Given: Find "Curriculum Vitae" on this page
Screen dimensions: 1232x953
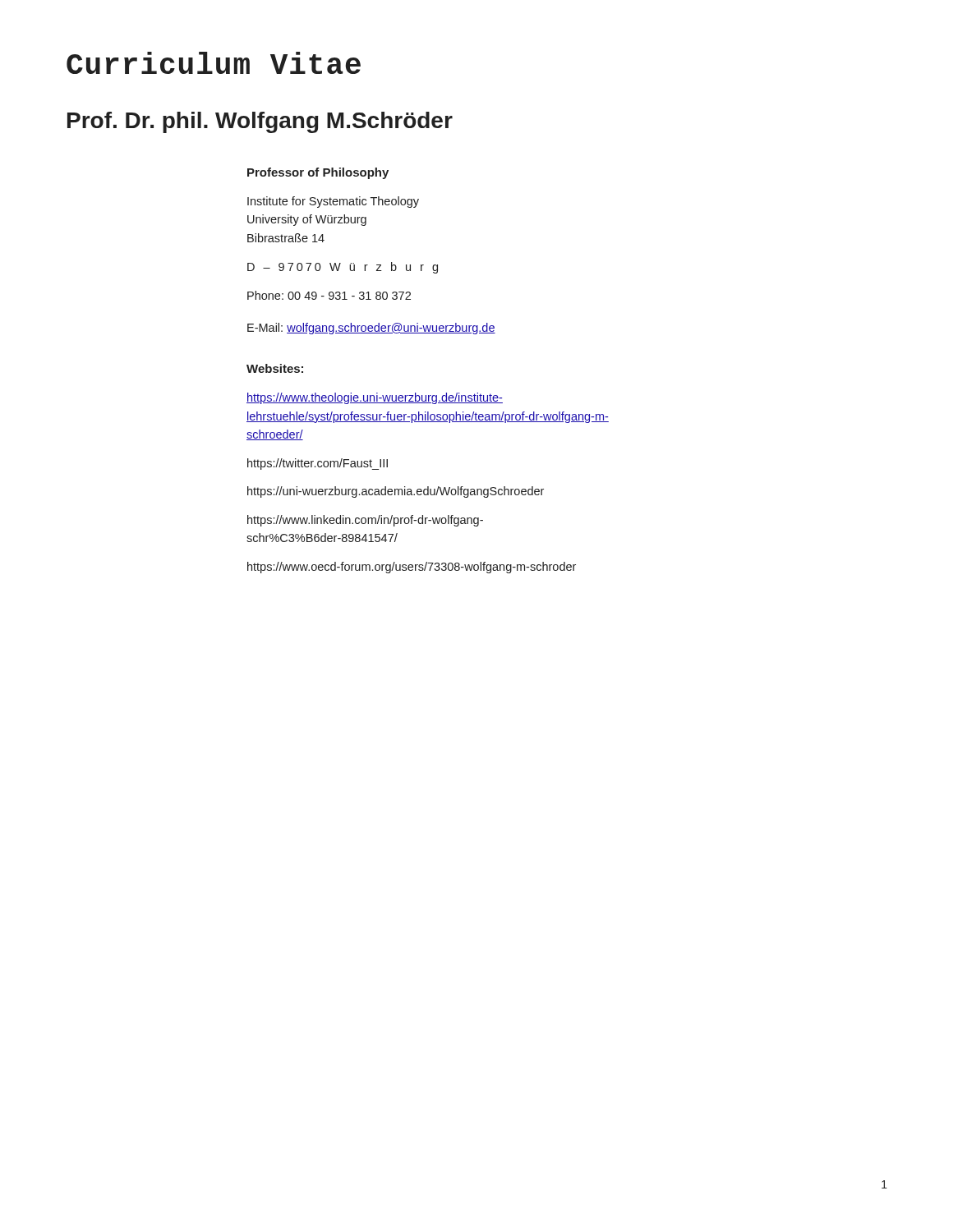Looking at the screenshot, I should [214, 63].
